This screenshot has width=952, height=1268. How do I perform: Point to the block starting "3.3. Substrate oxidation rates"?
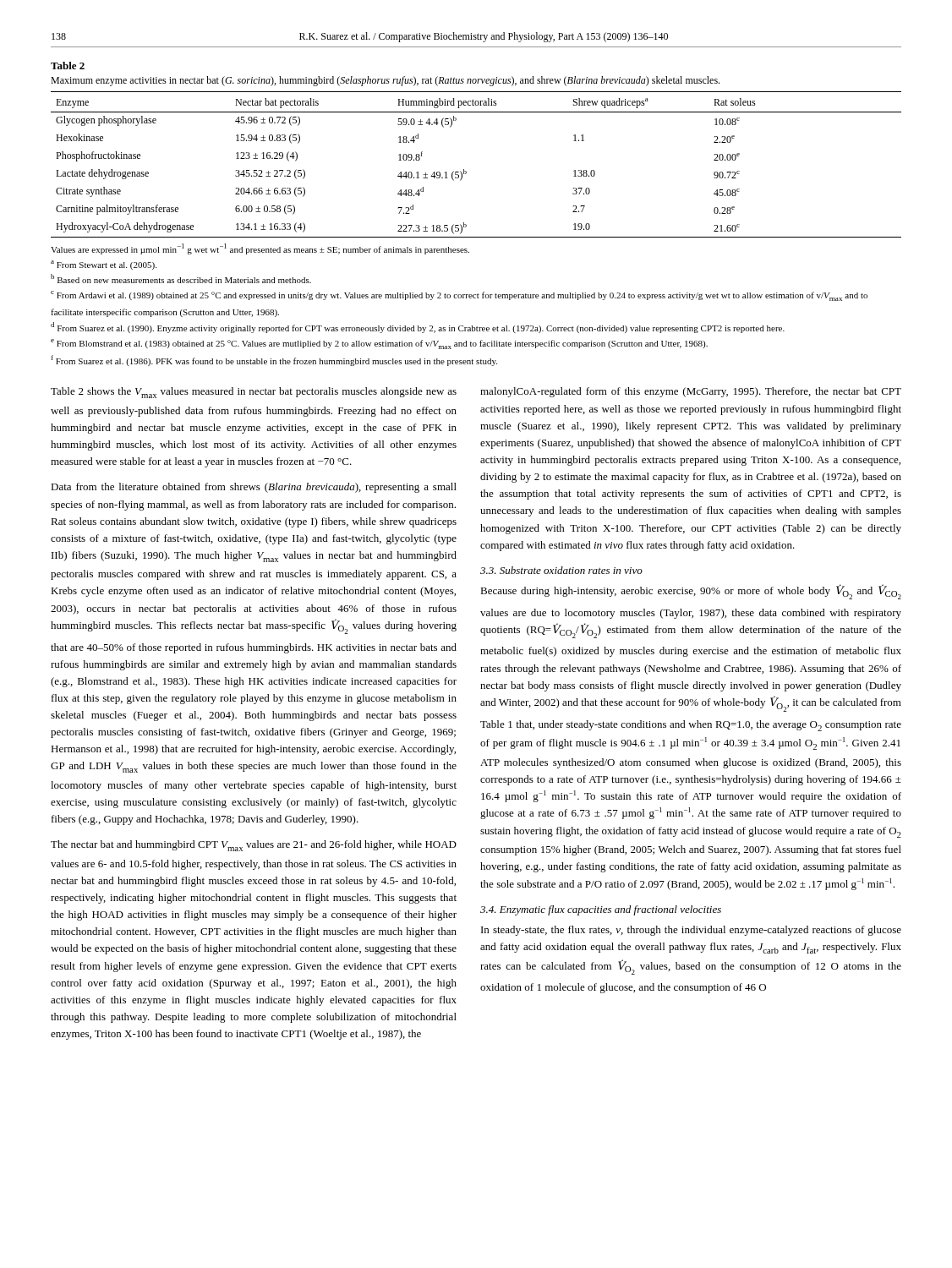tap(561, 570)
